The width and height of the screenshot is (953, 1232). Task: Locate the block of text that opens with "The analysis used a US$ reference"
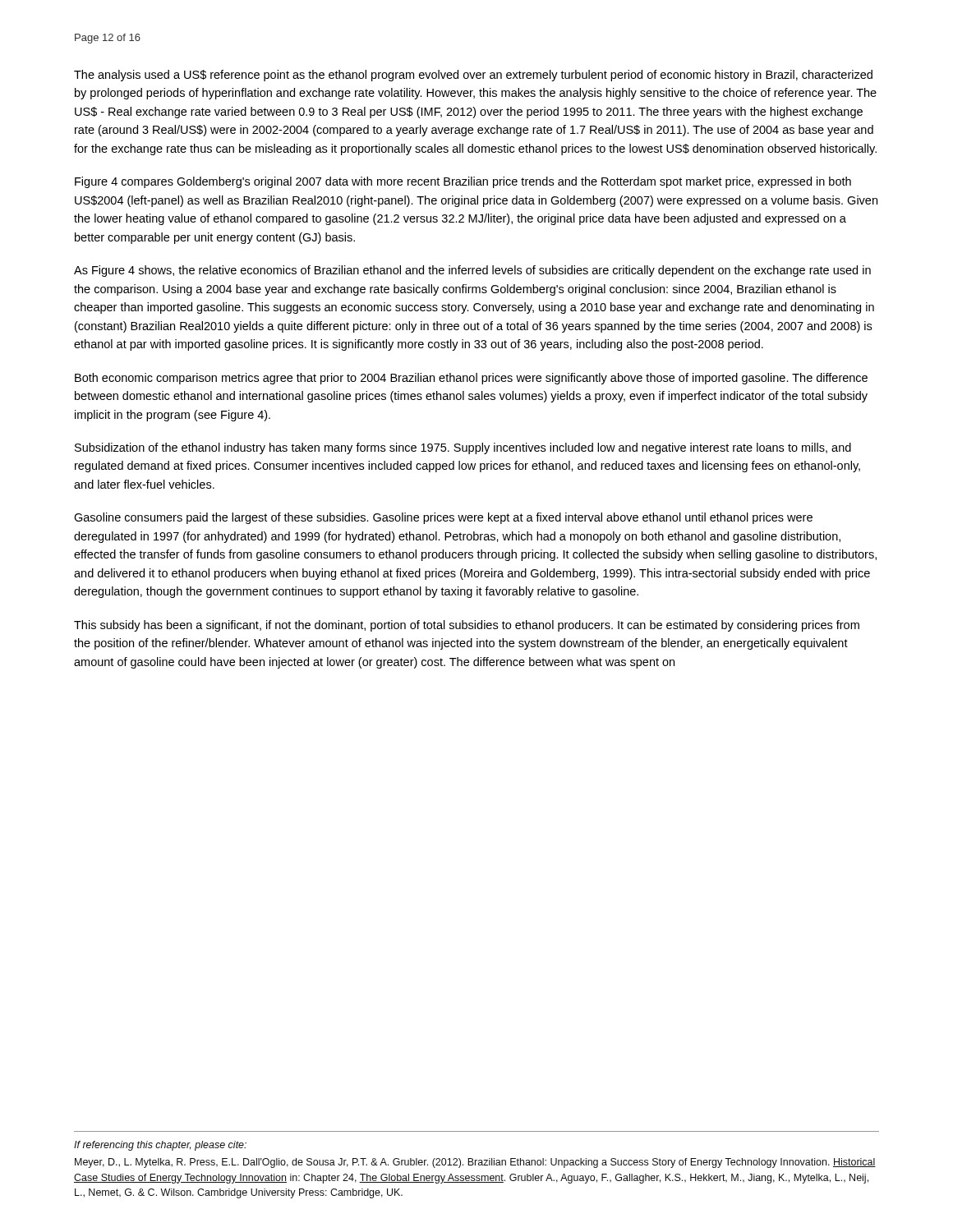coord(476,112)
